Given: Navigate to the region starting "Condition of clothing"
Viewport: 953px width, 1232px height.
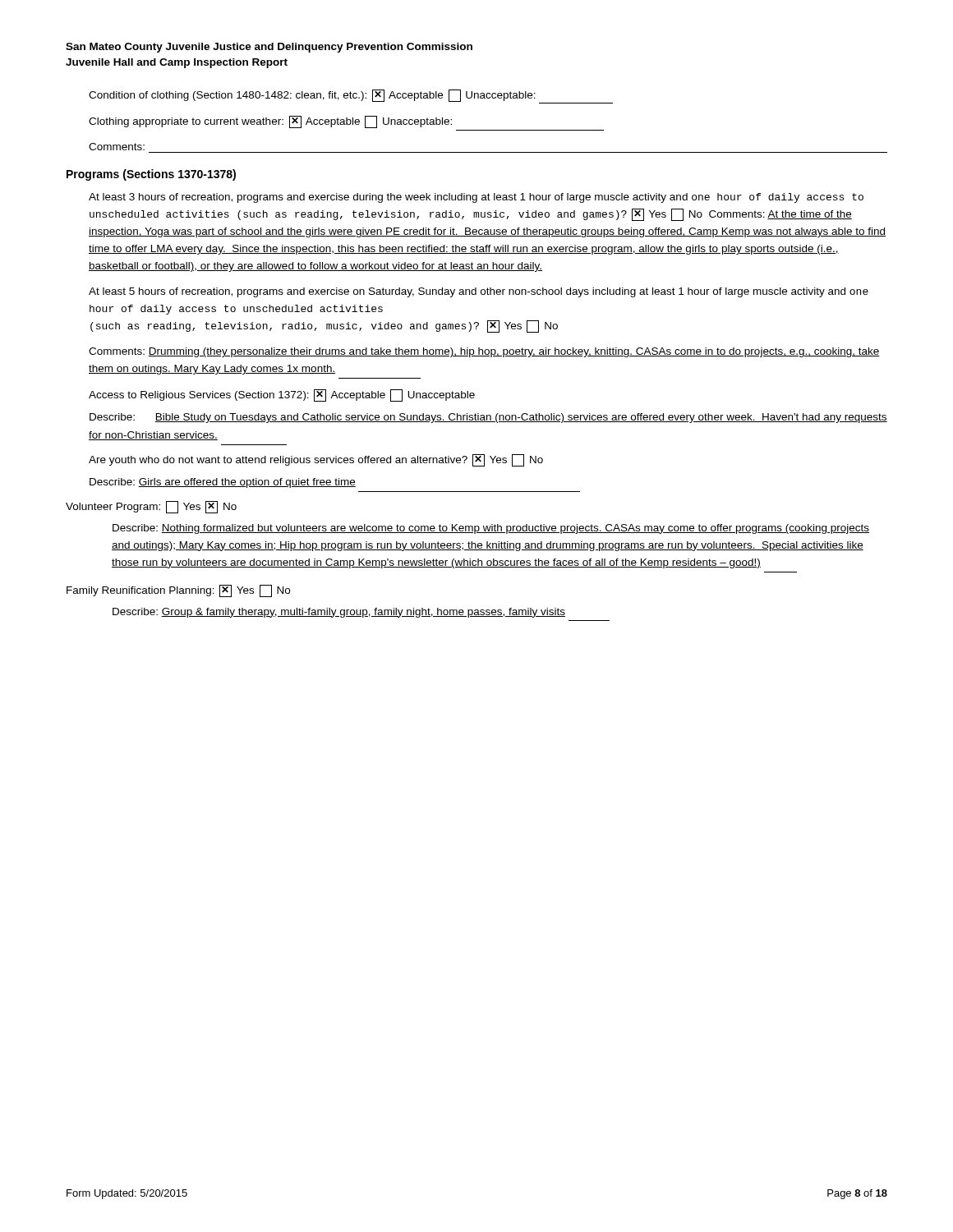Looking at the screenshot, I should point(351,94).
